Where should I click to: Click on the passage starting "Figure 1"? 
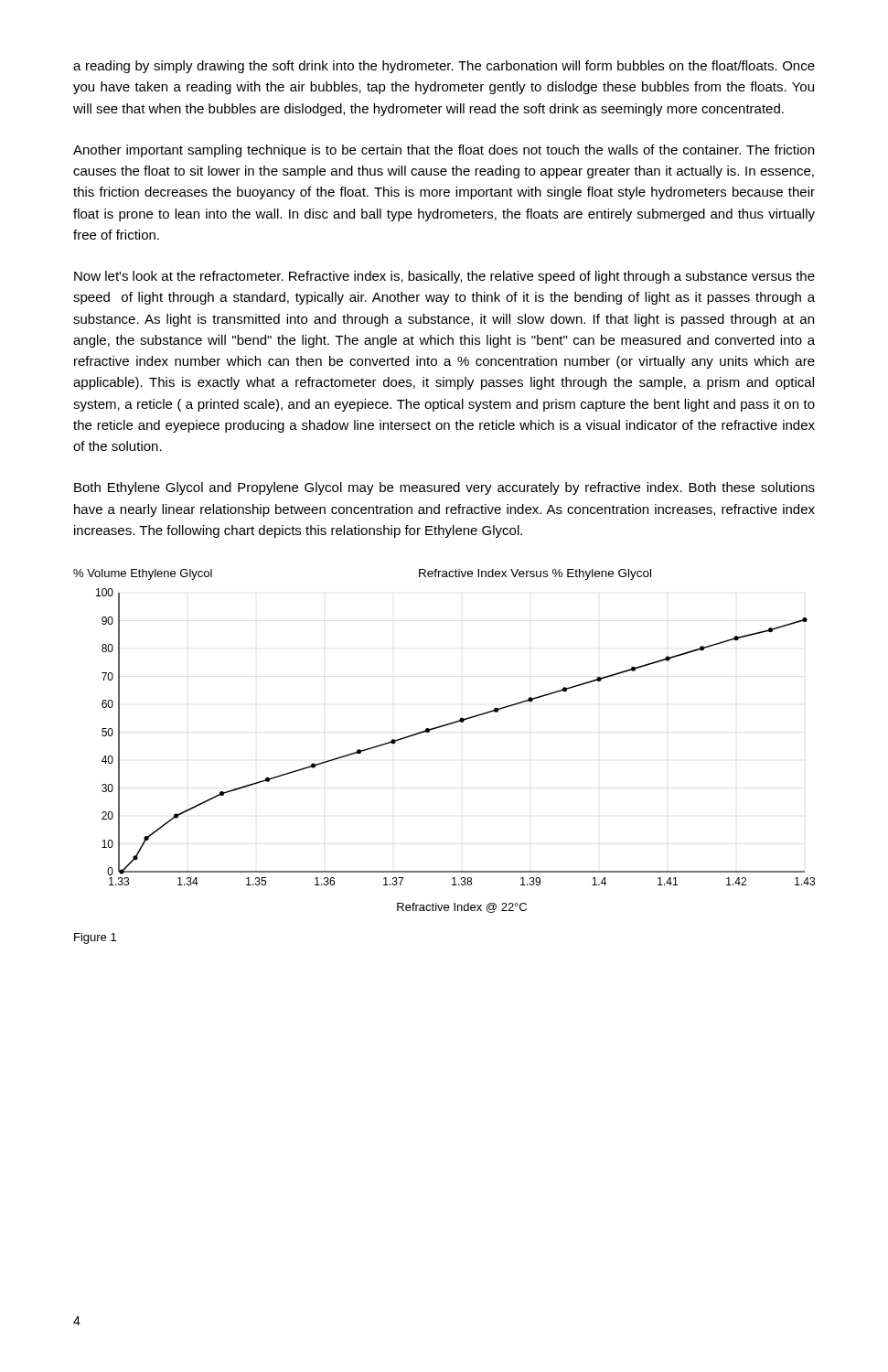tap(95, 937)
